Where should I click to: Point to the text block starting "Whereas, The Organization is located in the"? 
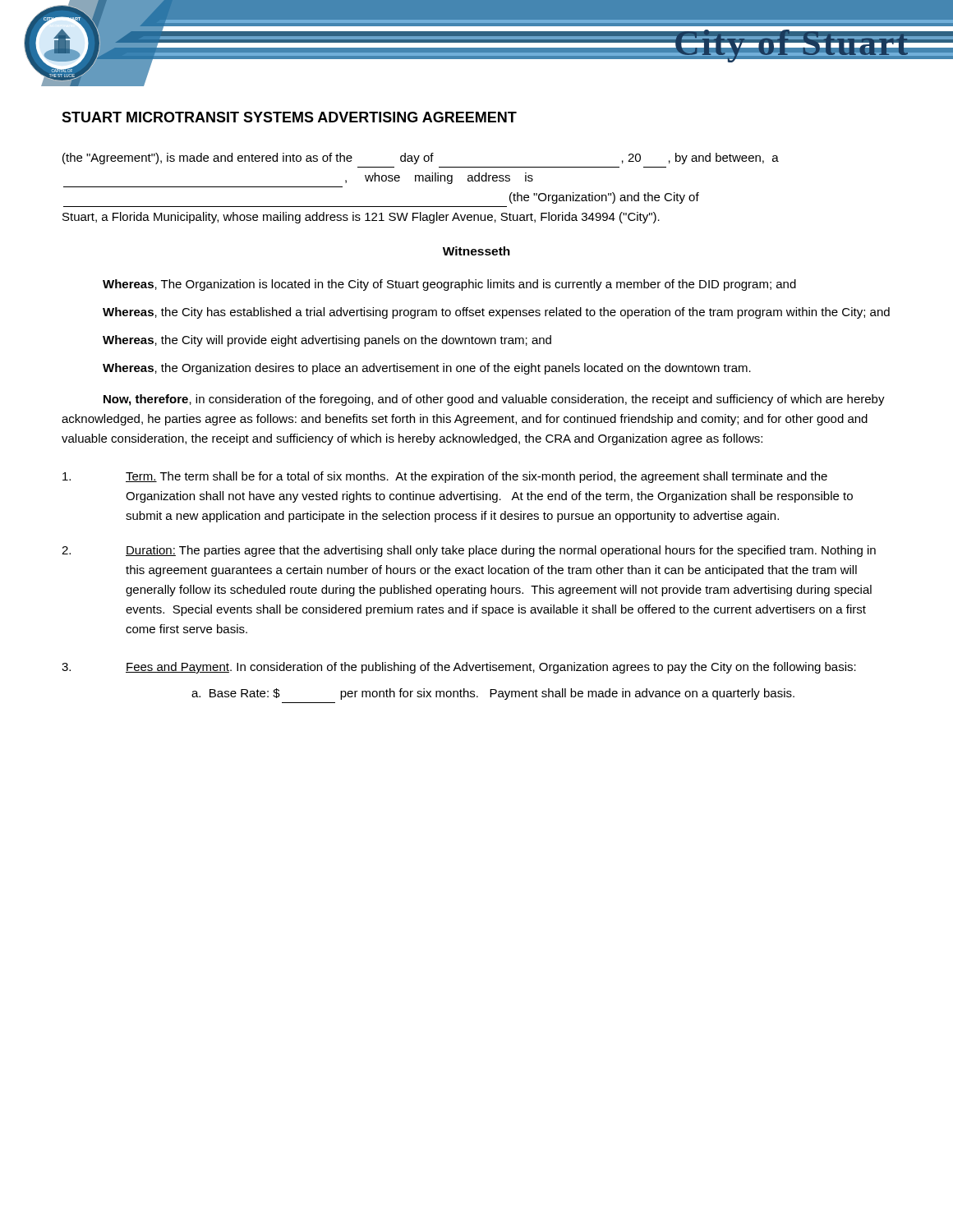450,284
